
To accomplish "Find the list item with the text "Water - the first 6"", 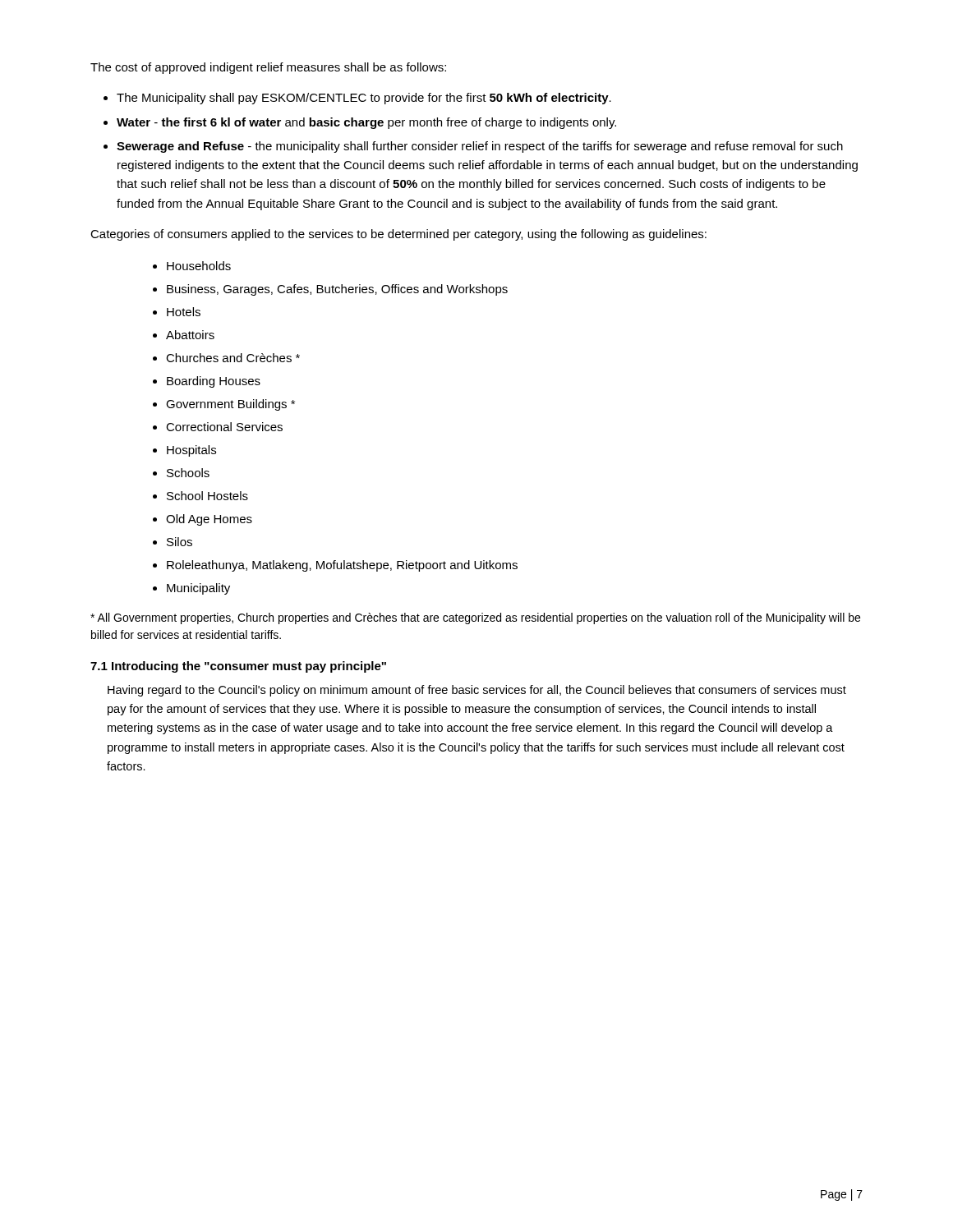I will (367, 122).
